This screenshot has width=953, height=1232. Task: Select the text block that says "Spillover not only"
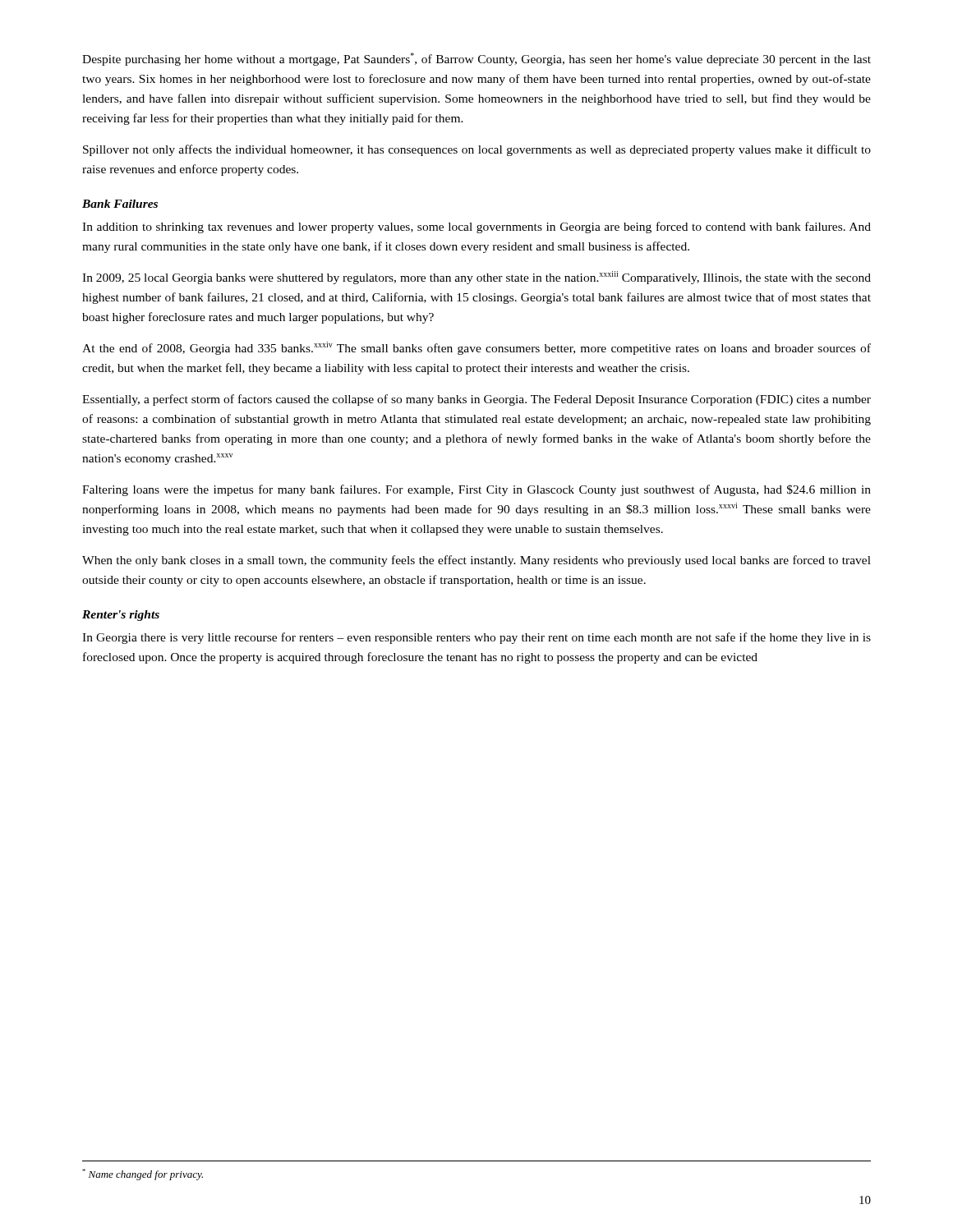pyautogui.click(x=476, y=159)
